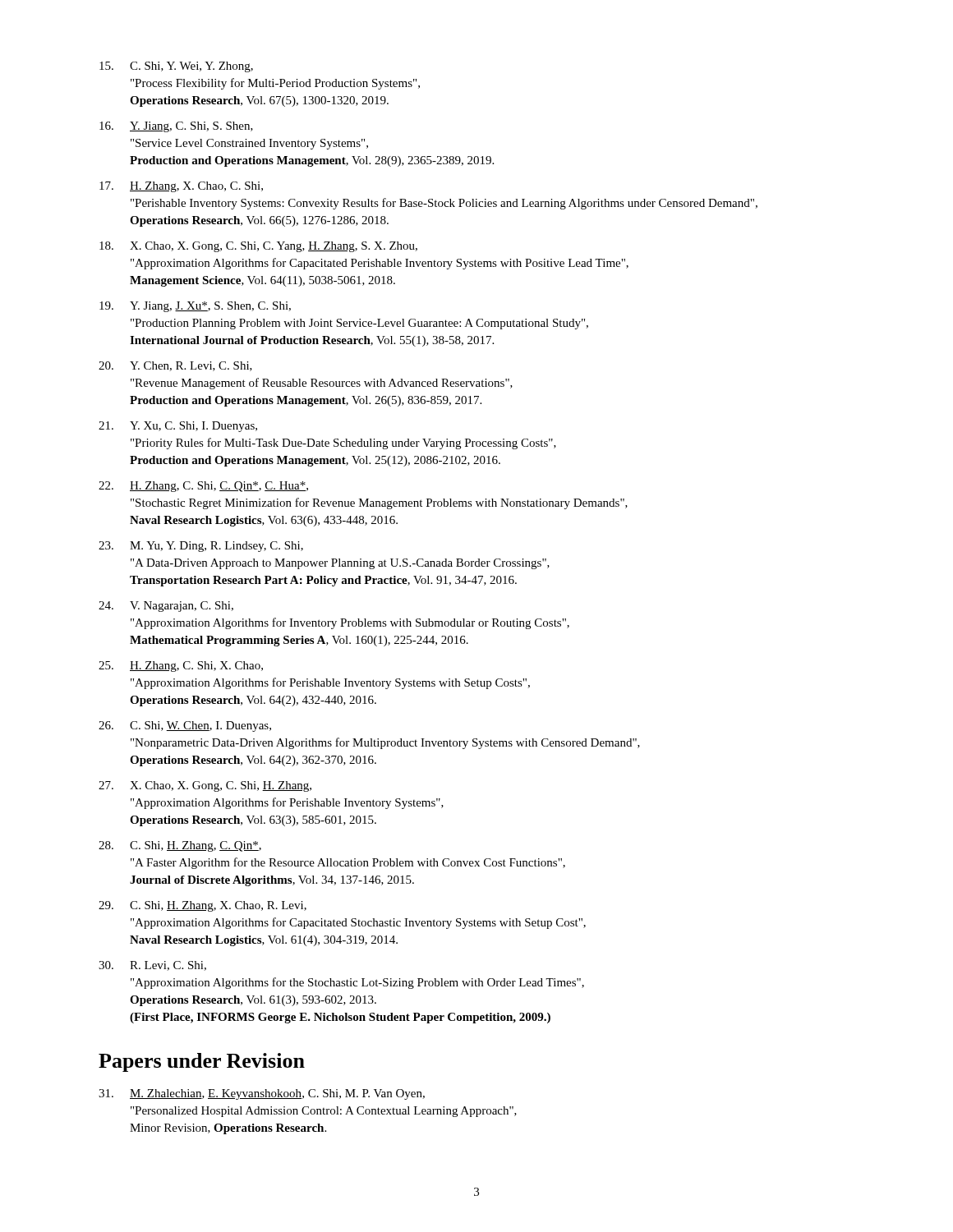Find the block on this page that starts "18. X. Chao,"

(476, 263)
